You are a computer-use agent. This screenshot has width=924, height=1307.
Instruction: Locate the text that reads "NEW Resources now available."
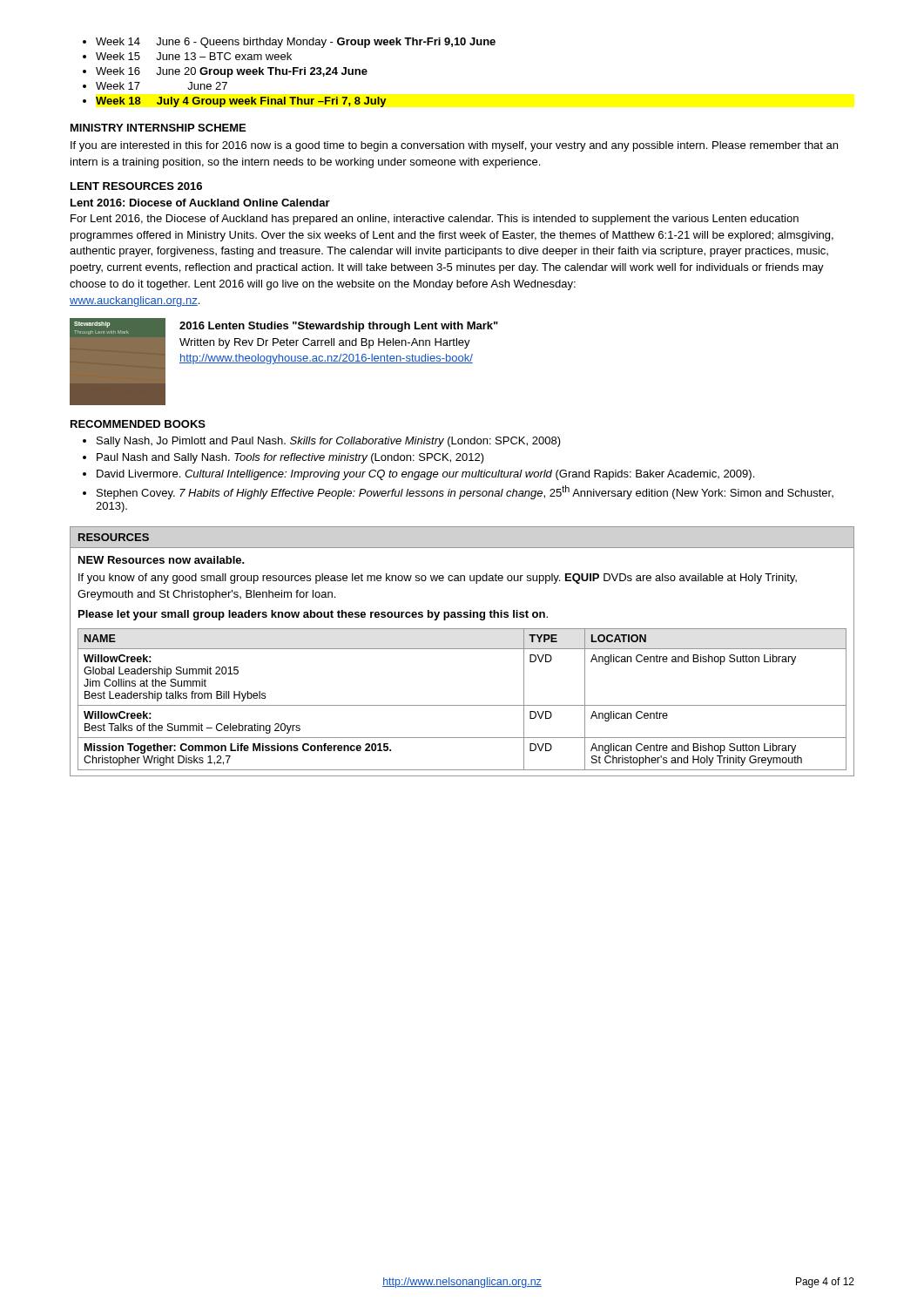(x=161, y=560)
